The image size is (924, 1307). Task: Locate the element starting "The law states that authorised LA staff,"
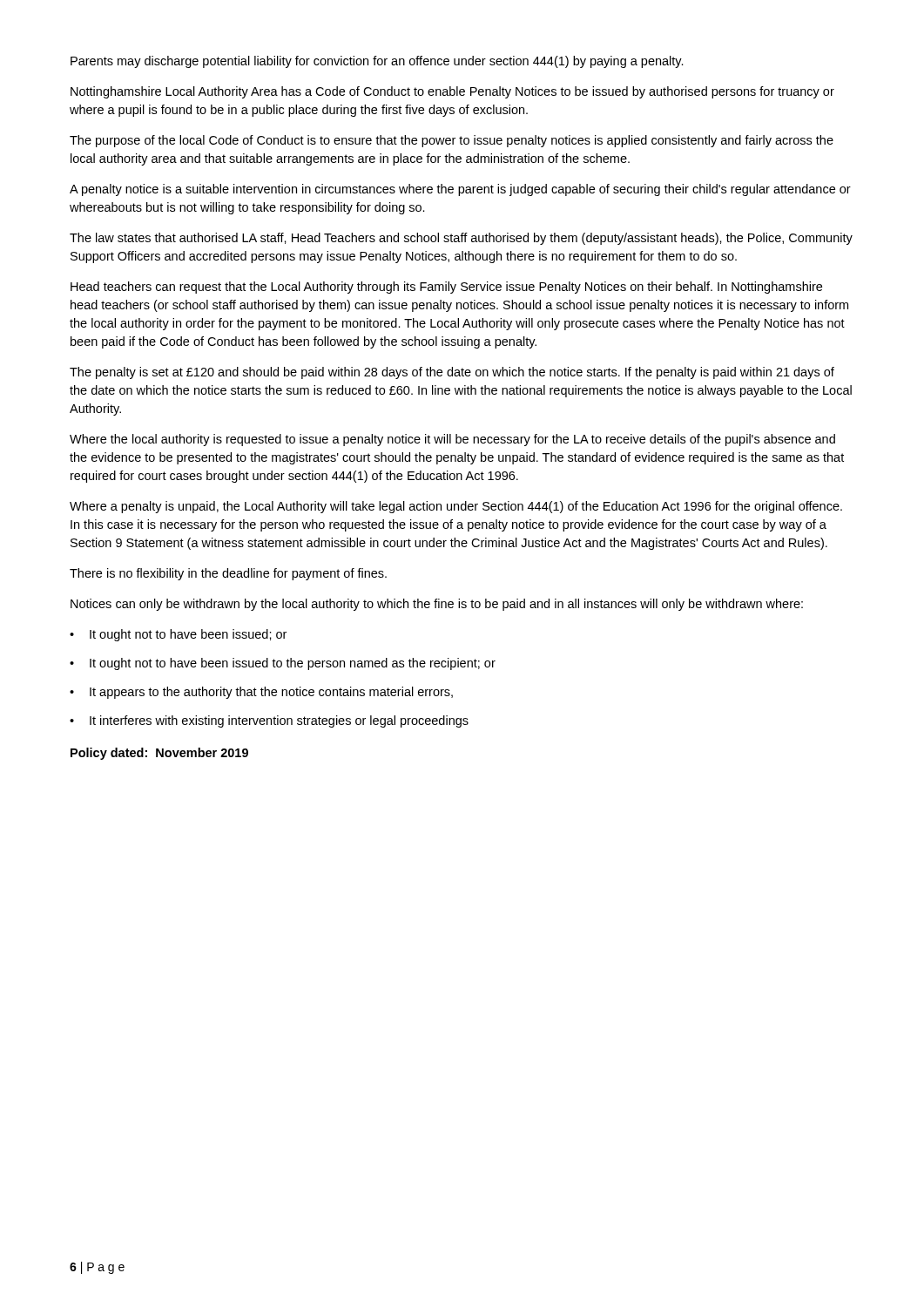point(461,247)
